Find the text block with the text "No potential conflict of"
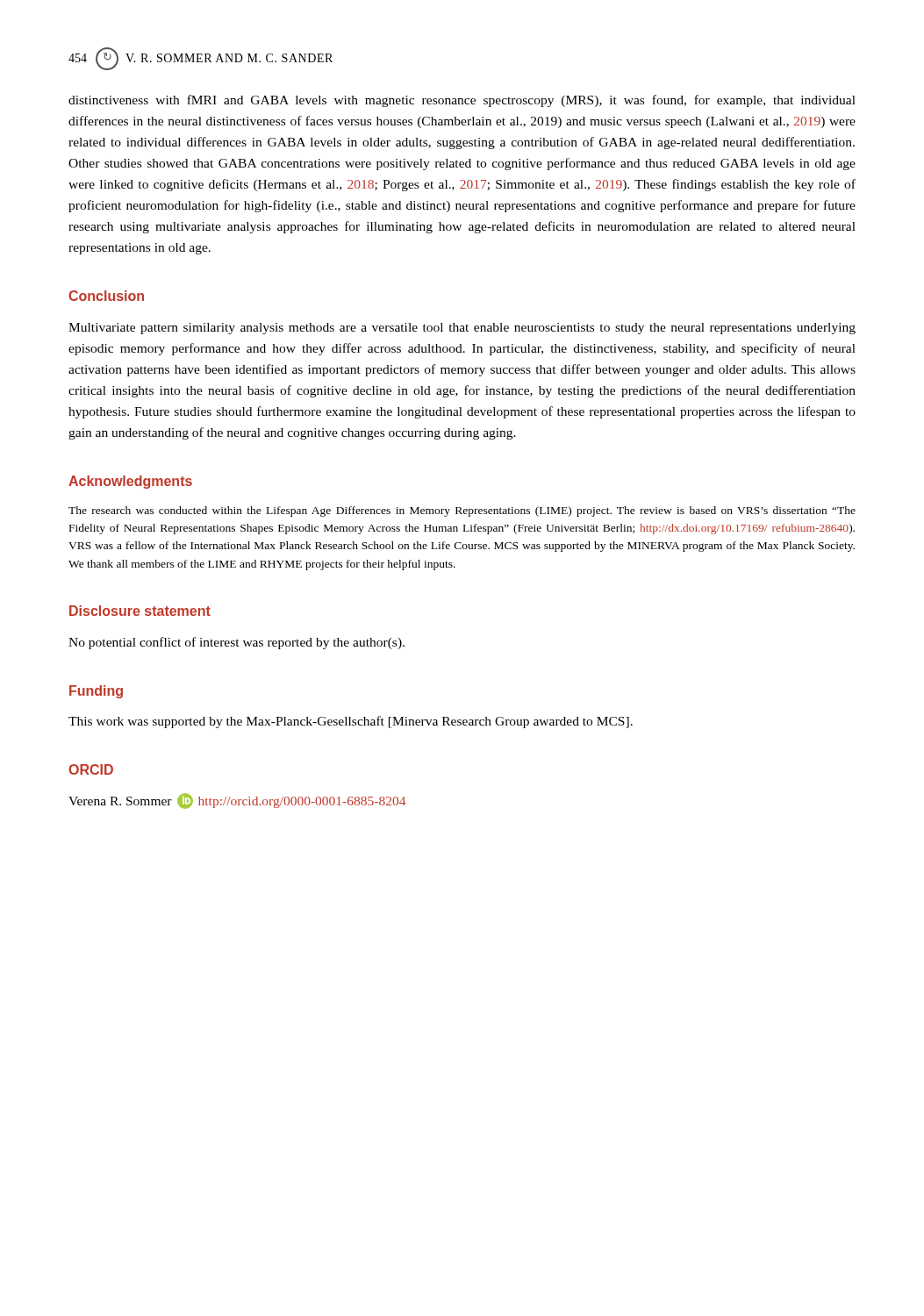Viewport: 924px width, 1316px height. pyautogui.click(x=237, y=641)
